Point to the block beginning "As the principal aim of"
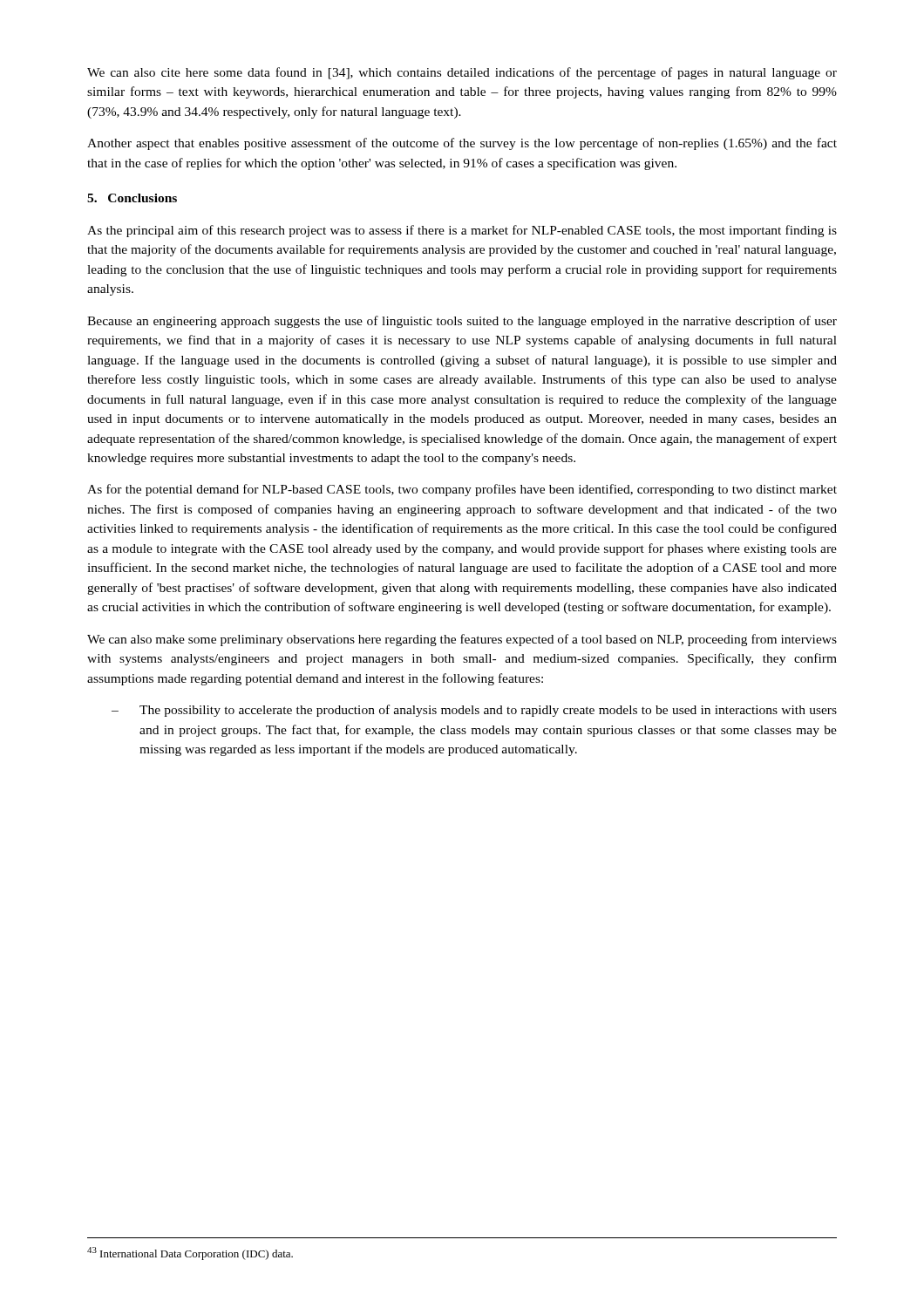 click(462, 259)
